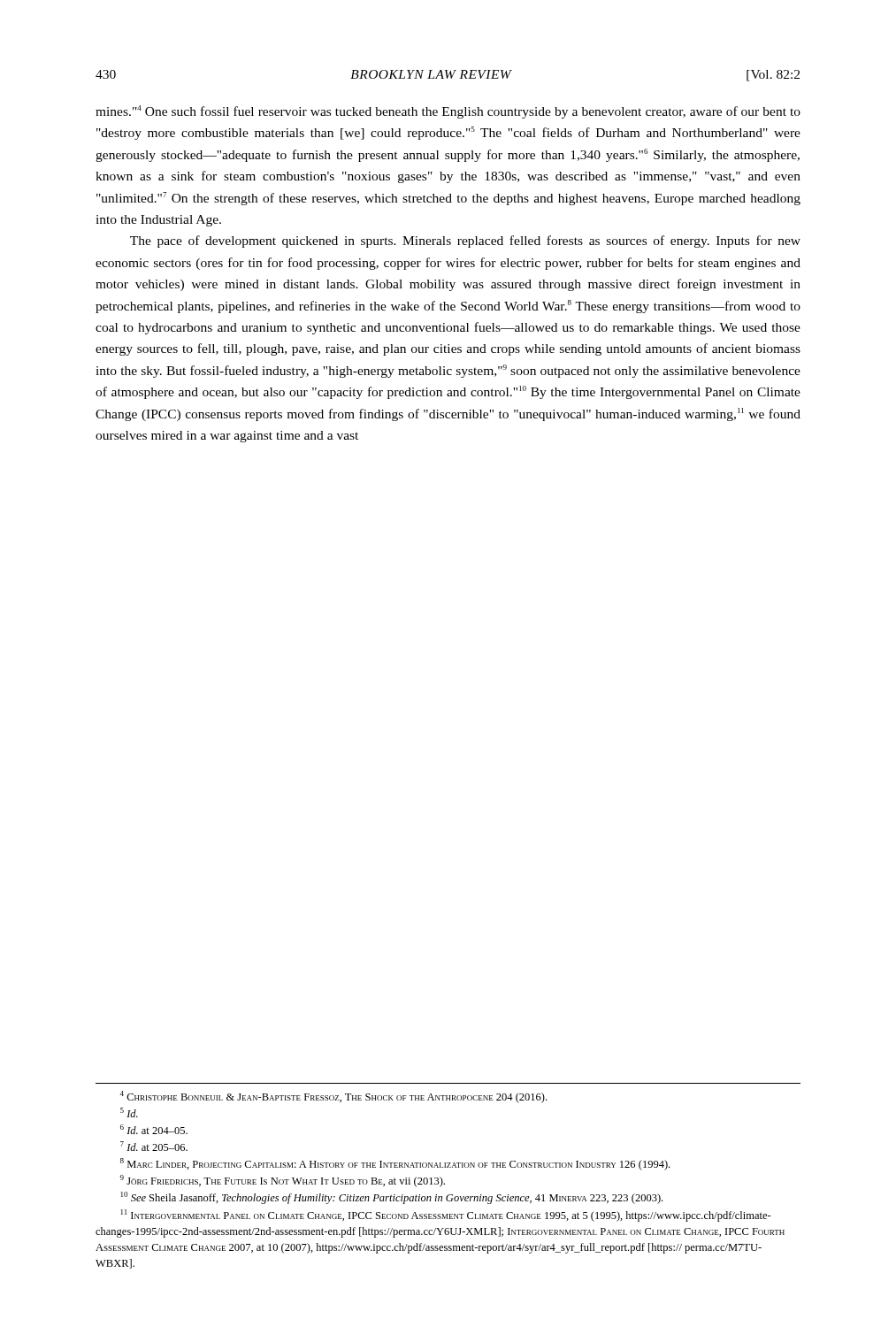Navigate to the text block starting "5 Id."
This screenshot has height=1327, width=896.
click(x=129, y=1112)
